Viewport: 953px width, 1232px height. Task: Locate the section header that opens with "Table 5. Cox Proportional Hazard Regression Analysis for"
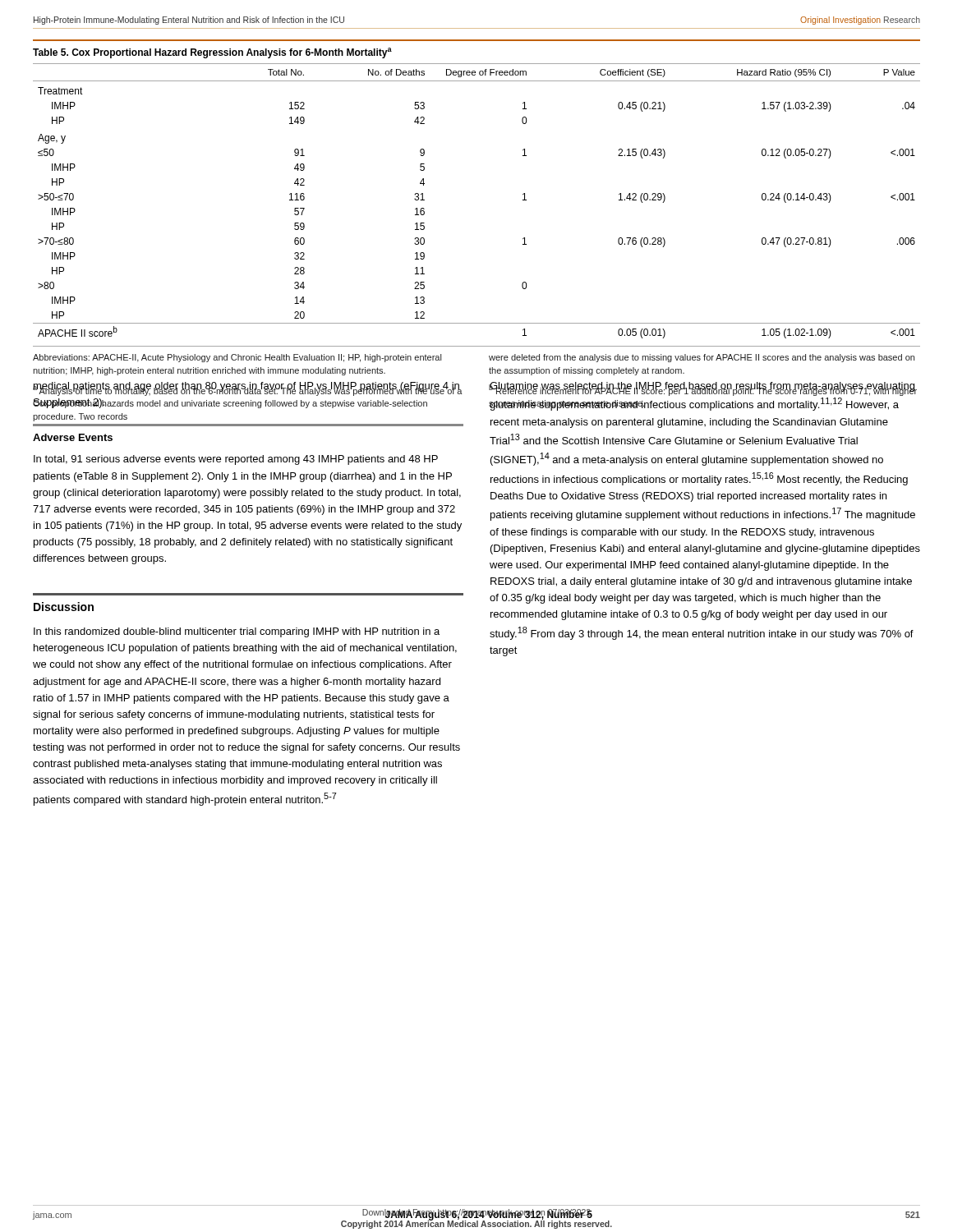212,52
